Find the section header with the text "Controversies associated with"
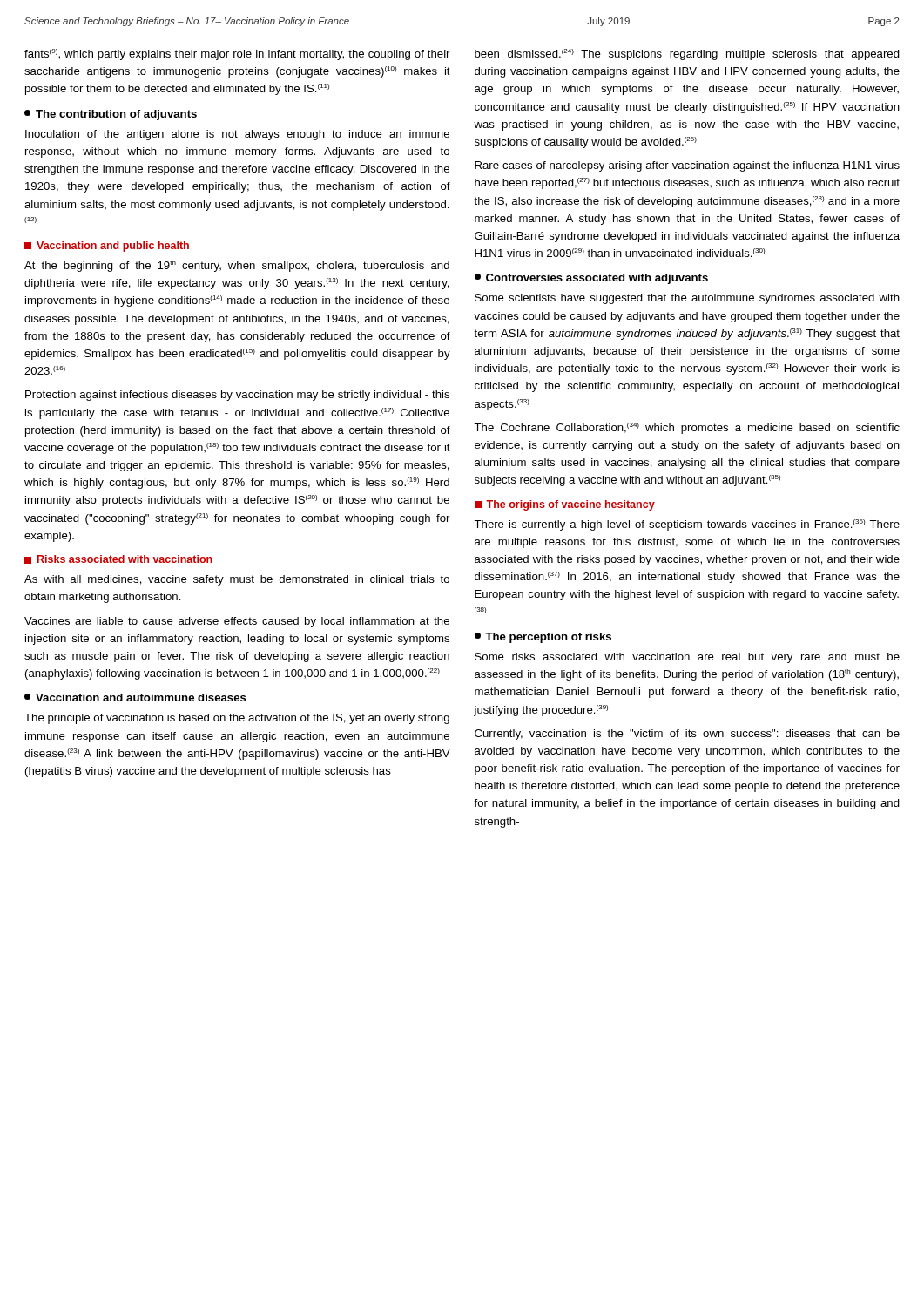The height and width of the screenshot is (1307, 924). (x=687, y=278)
